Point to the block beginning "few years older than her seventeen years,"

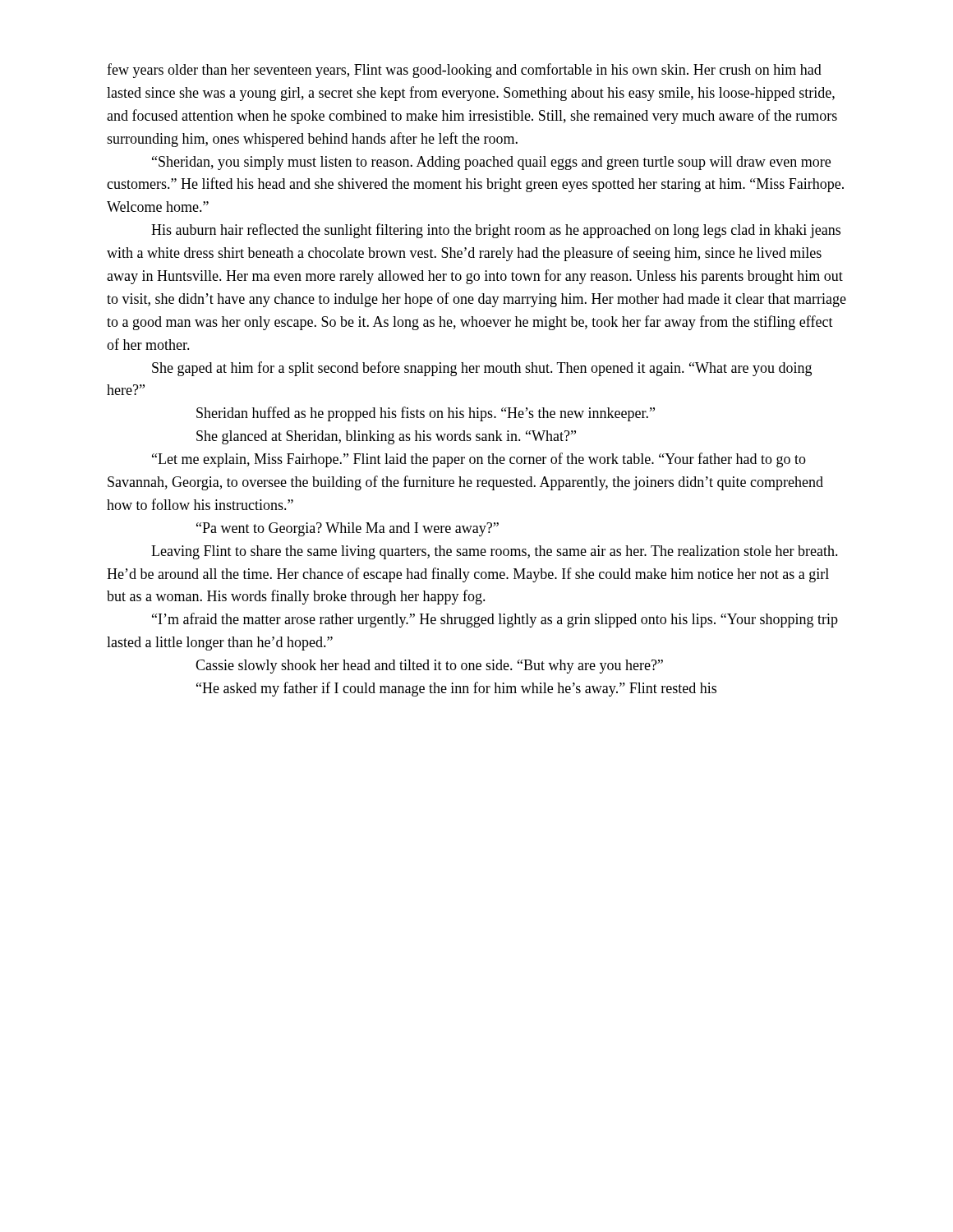click(476, 380)
